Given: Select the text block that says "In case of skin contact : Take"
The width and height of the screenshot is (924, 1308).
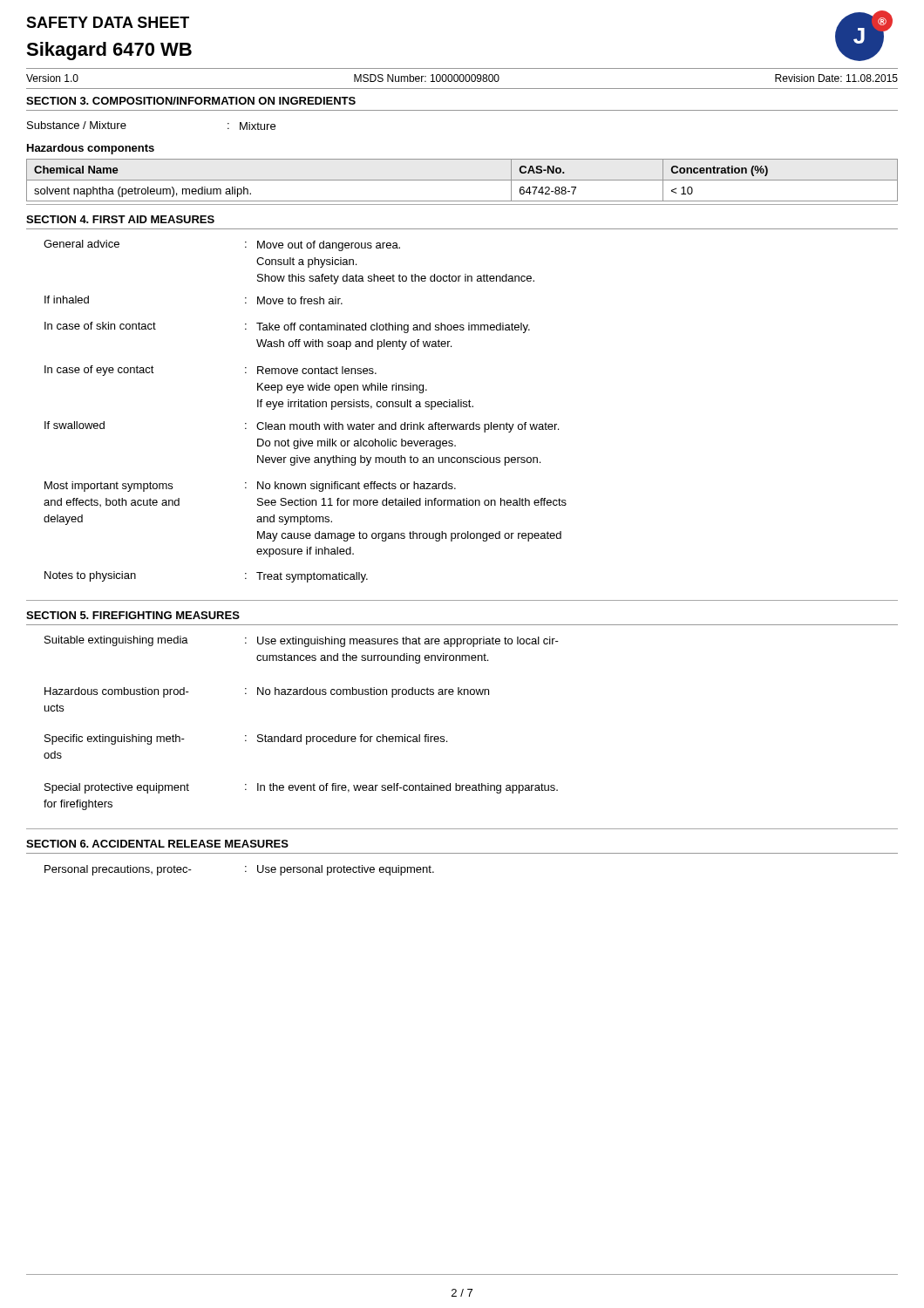Looking at the screenshot, I should [x=471, y=336].
